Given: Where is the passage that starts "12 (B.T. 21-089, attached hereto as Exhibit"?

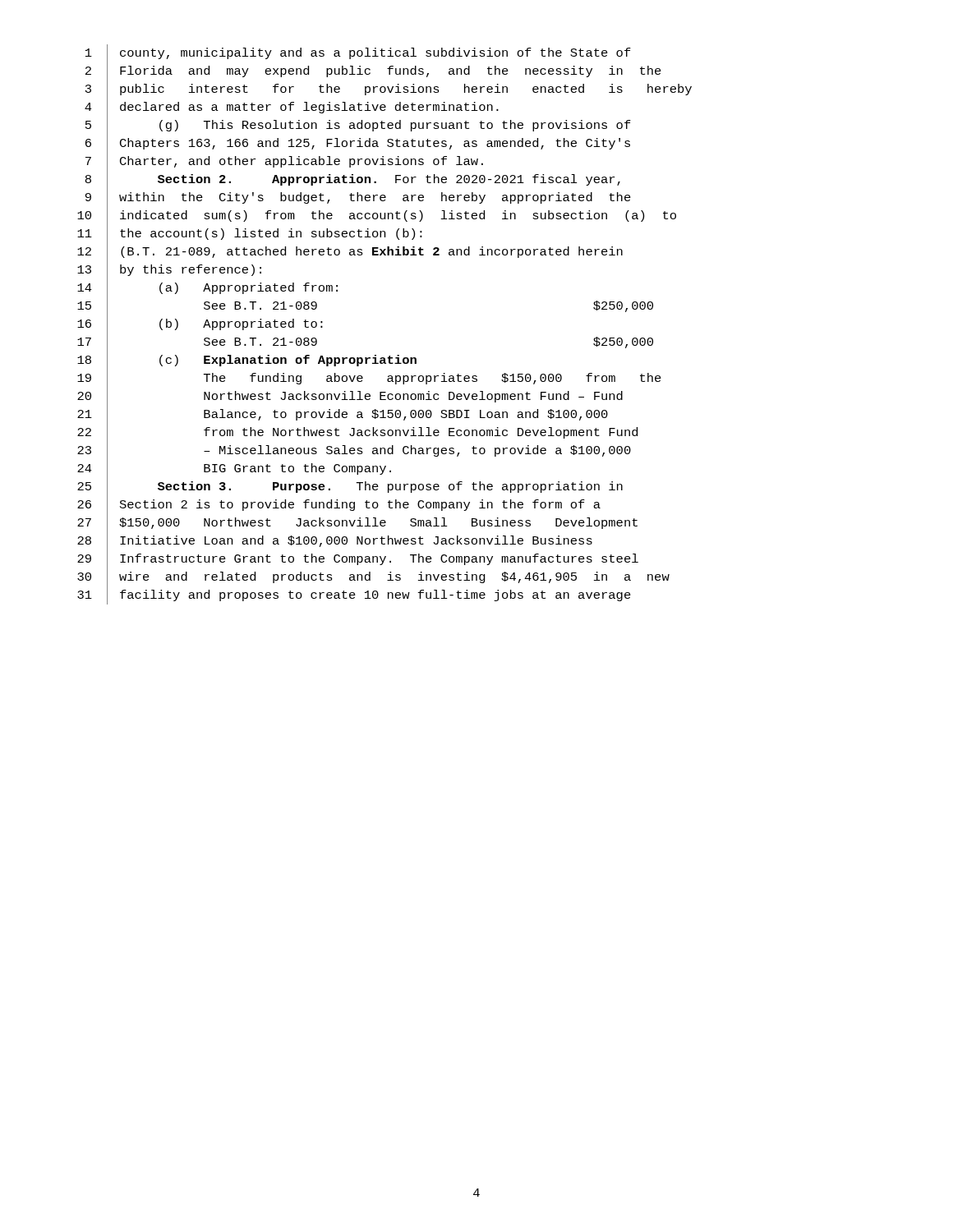Looking at the screenshot, I should coord(476,261).
